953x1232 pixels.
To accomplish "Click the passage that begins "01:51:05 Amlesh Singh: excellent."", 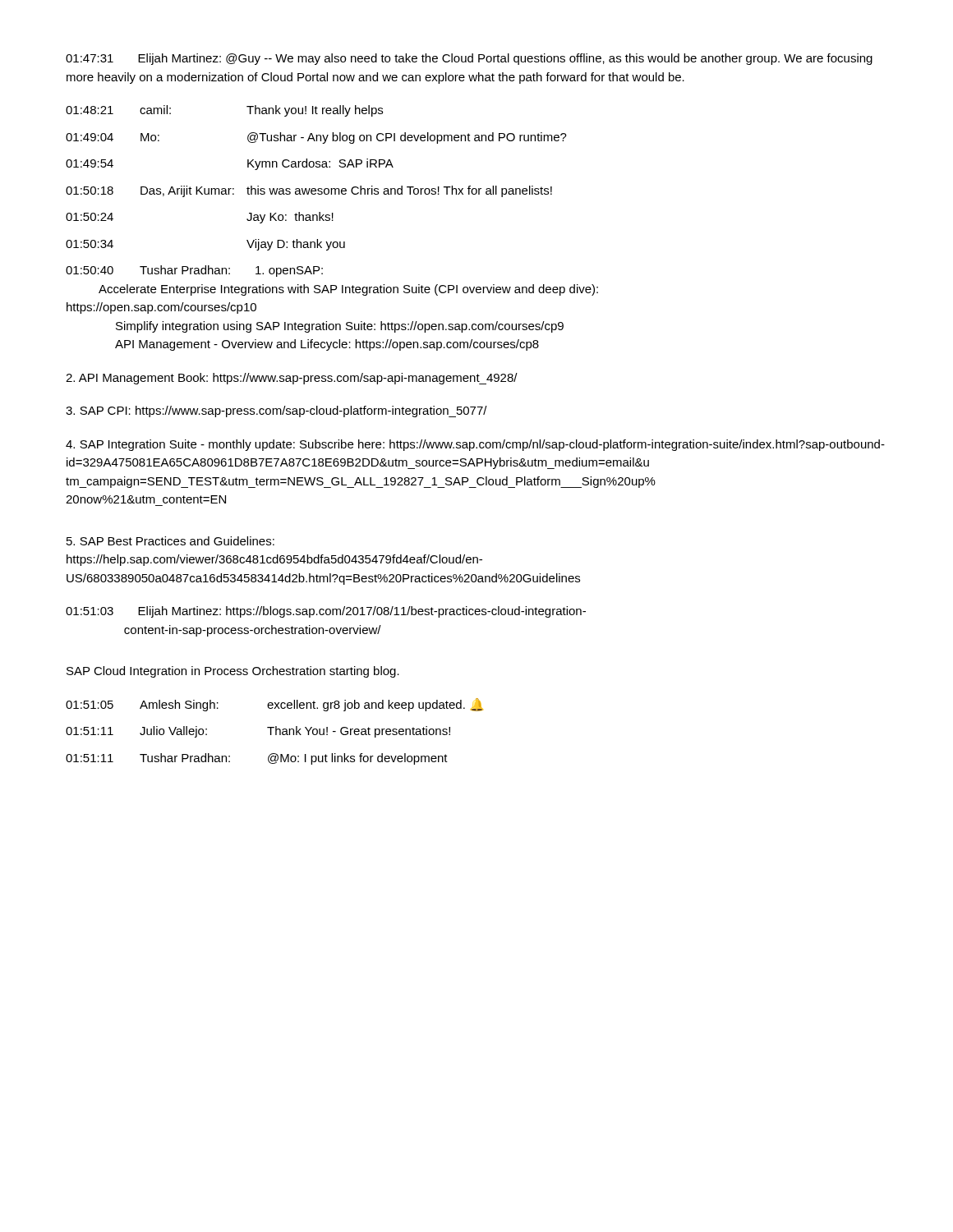I will coord(476,704).
